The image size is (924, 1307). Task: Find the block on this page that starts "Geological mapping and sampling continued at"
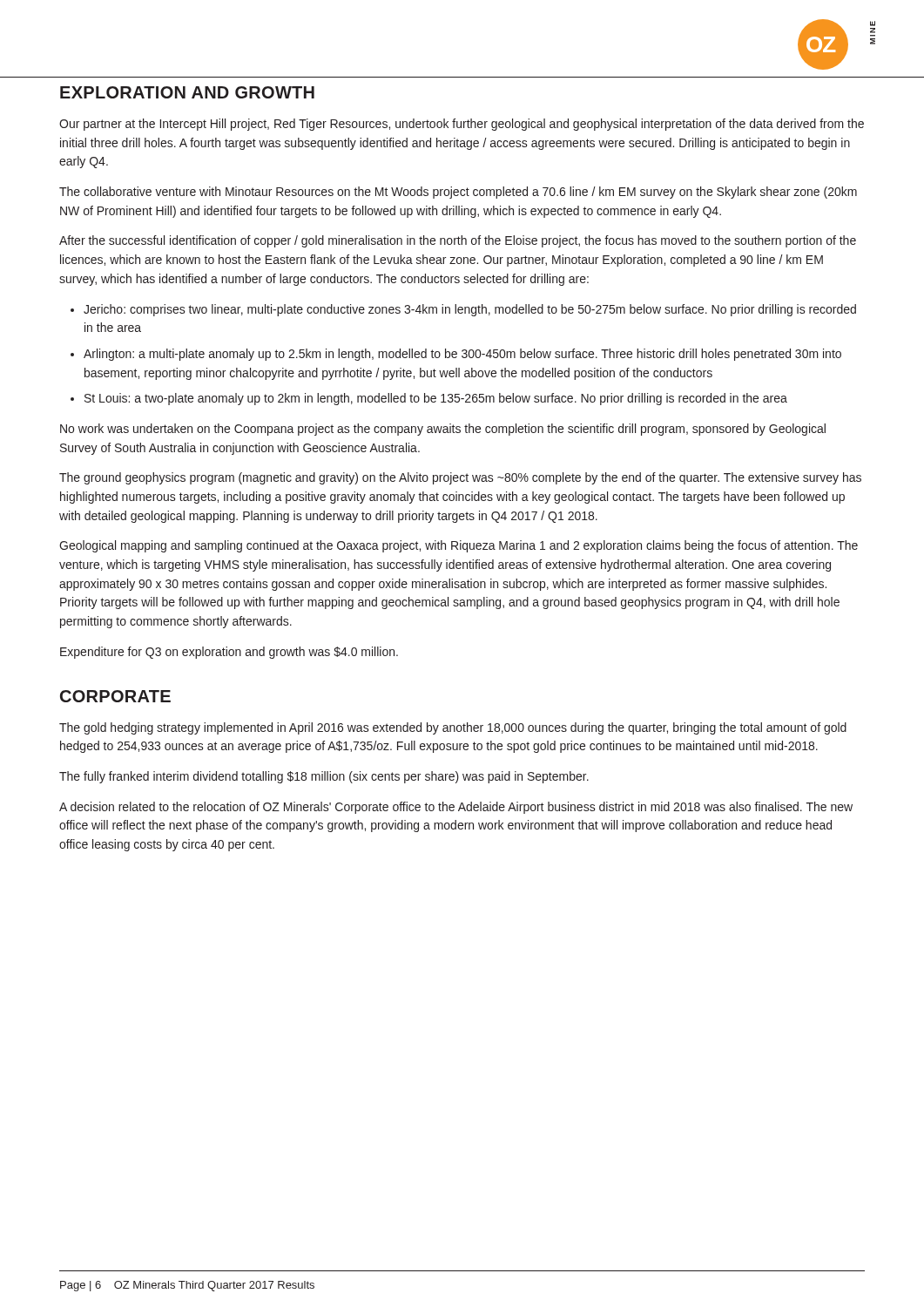[459, 584]
